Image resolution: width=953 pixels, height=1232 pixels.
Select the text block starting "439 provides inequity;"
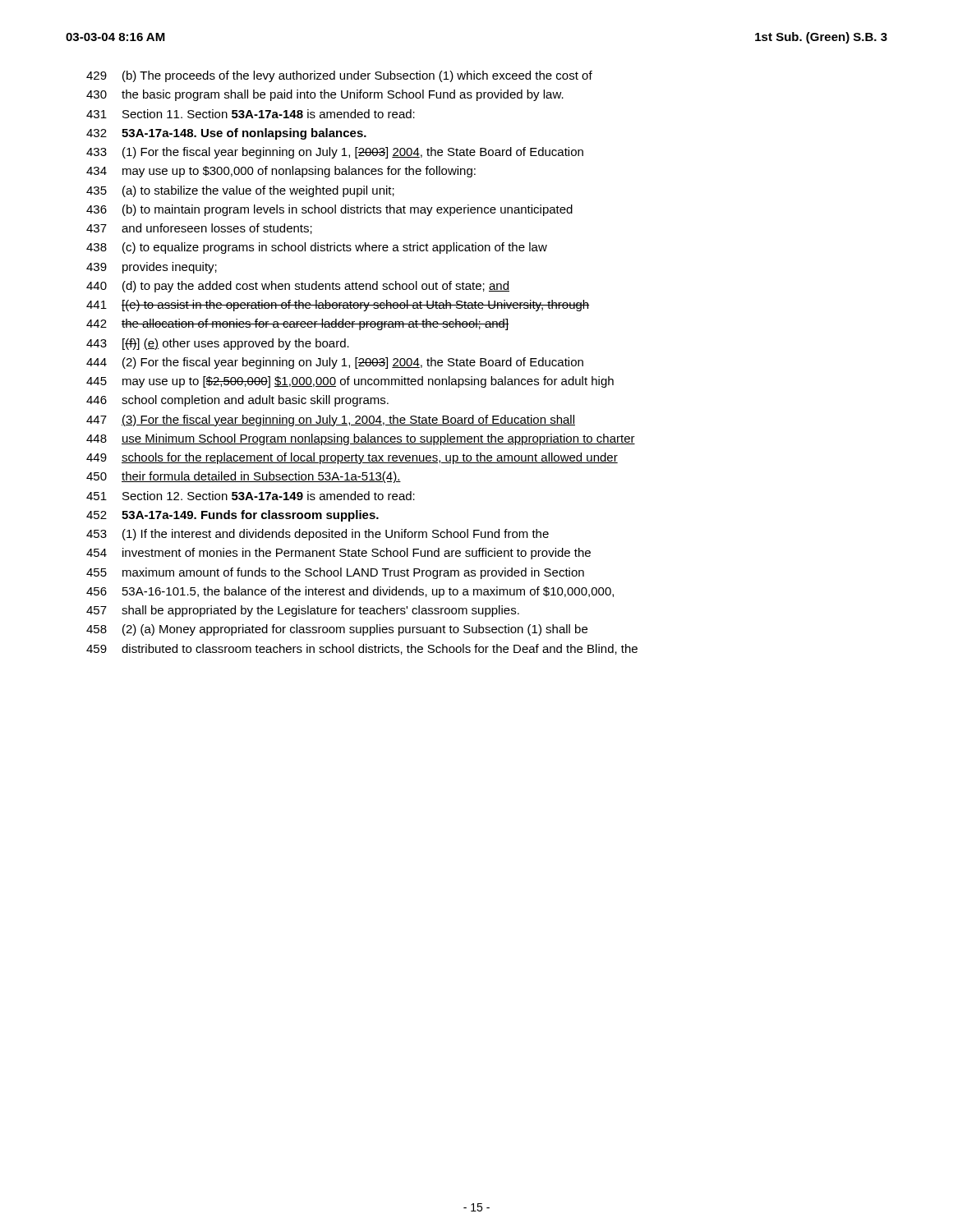(152, 268)
